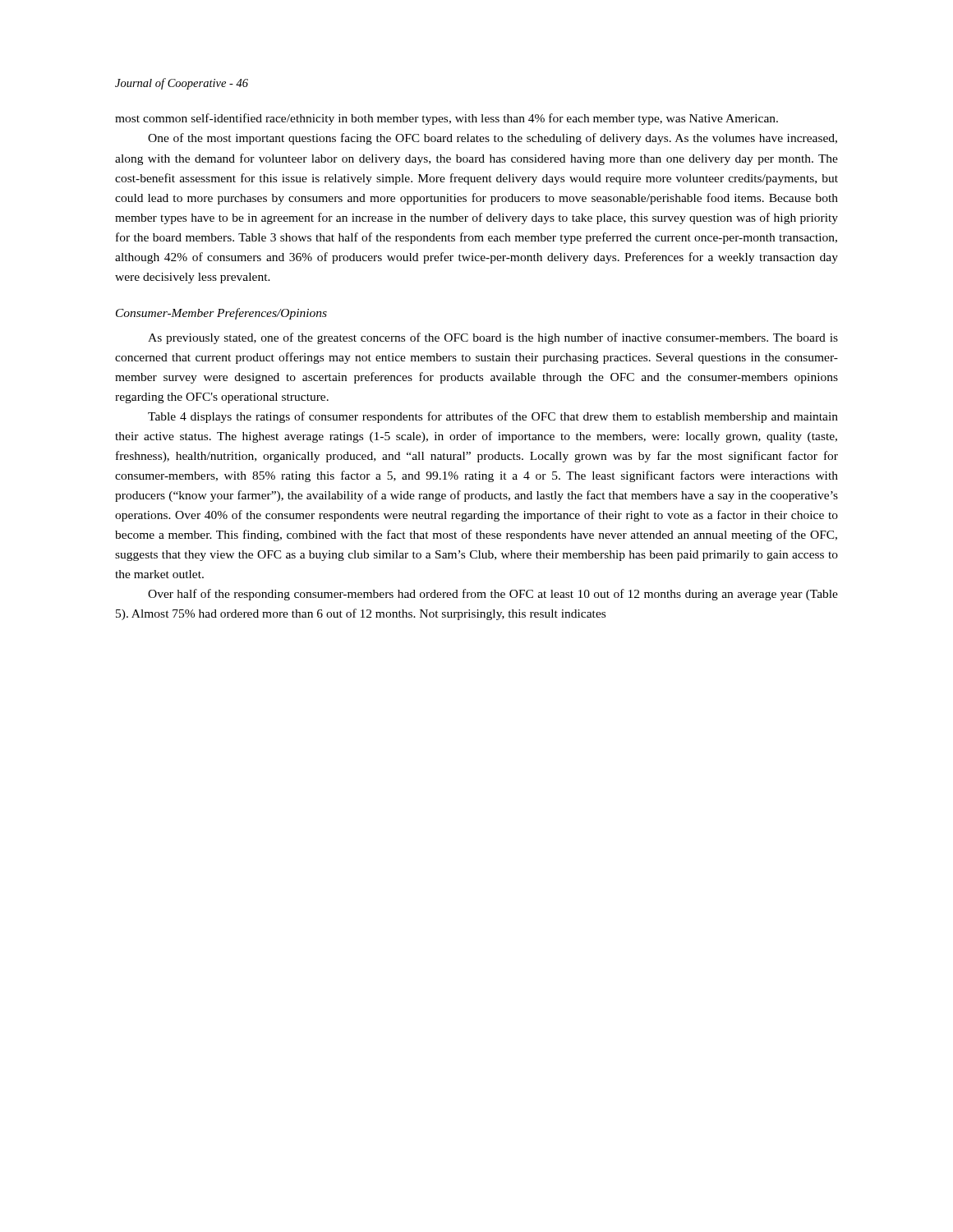Navigate to the element starting "Over half of the responding consumer-members"

[476, 604]
